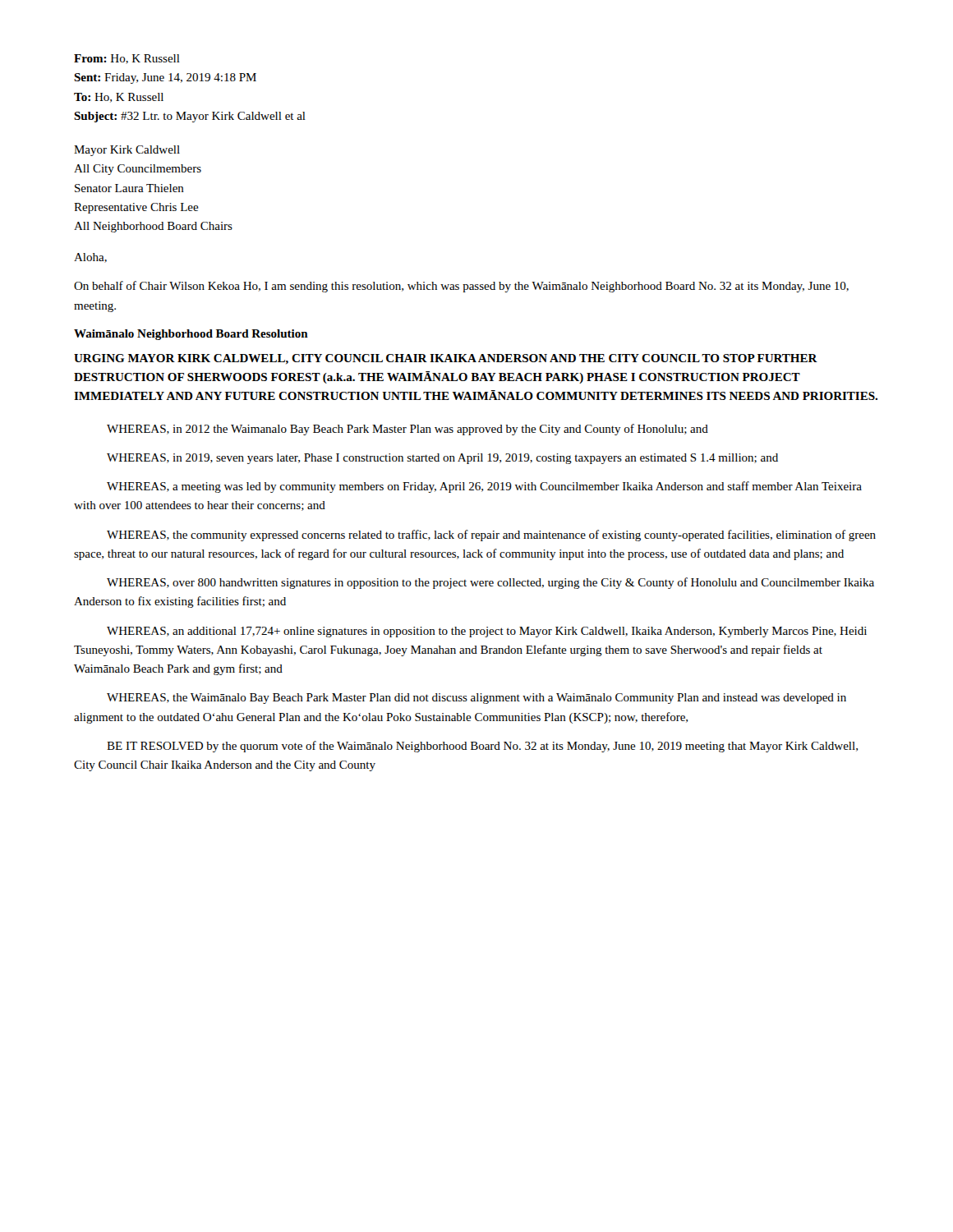Point to the text block starting "WHEREAS, the community expressed concerns related to traffic,"

475,544
